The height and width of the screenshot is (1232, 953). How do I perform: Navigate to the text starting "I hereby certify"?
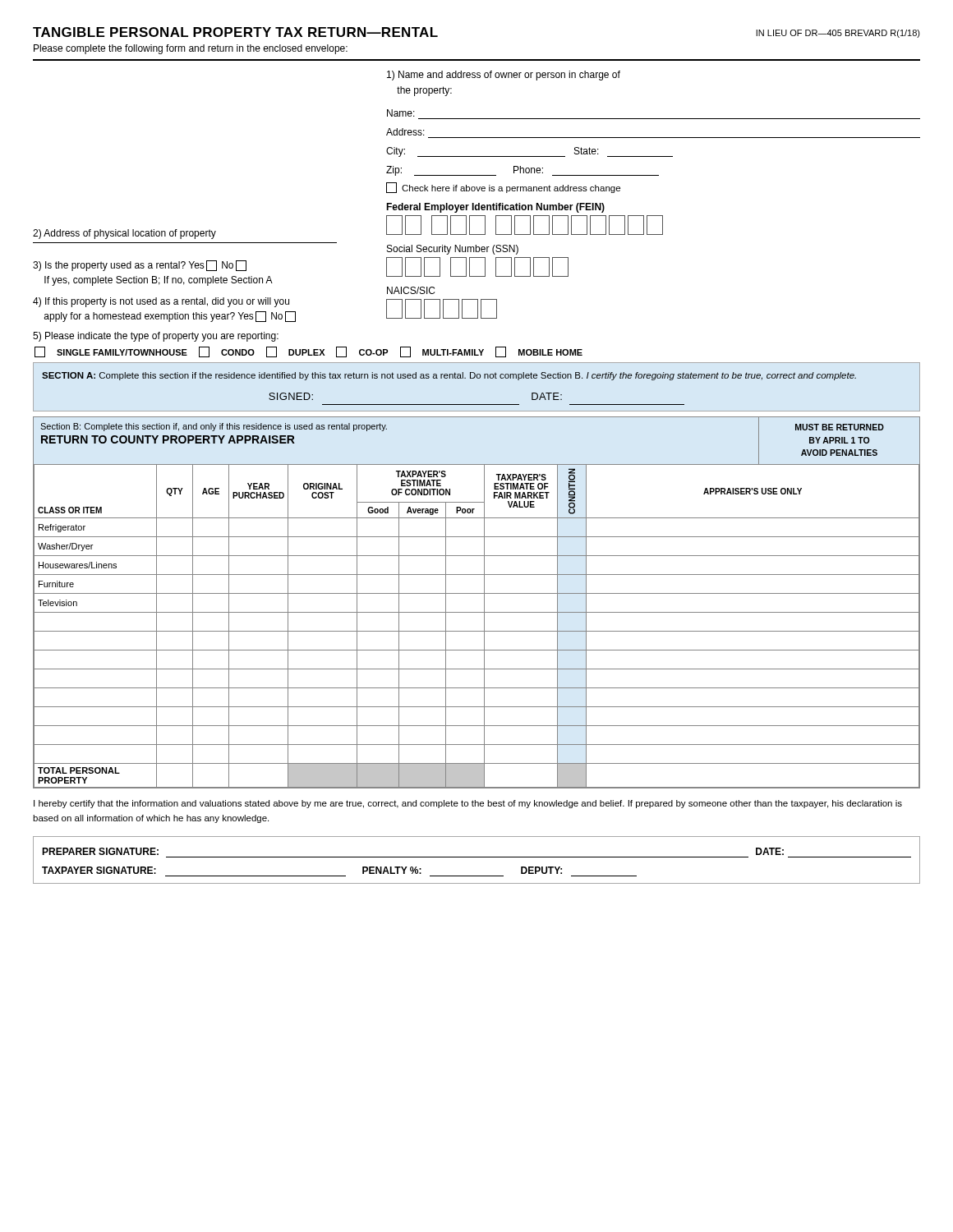pos(467,811)
